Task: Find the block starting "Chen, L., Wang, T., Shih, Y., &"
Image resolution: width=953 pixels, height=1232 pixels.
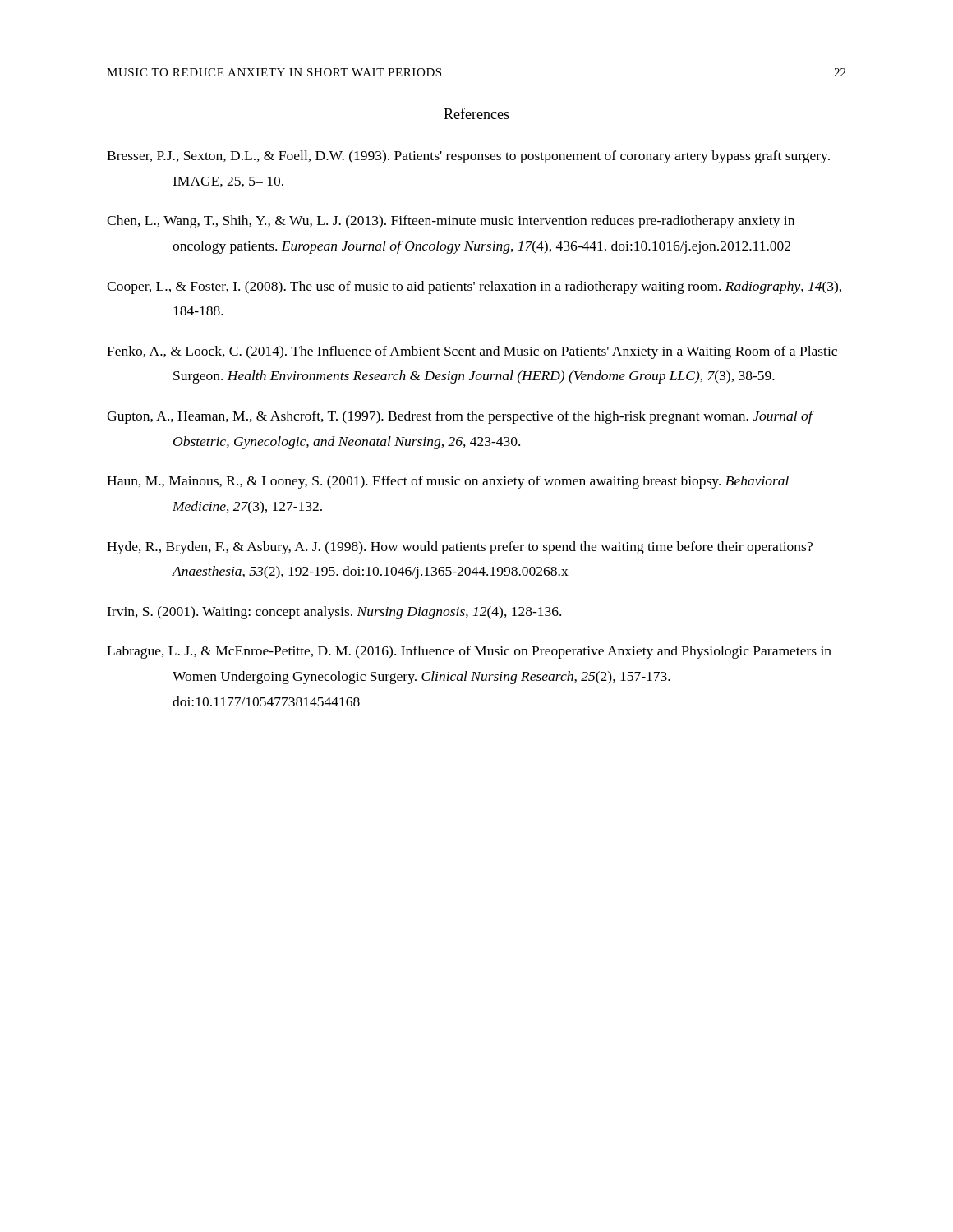Action: tap(451, 233)
